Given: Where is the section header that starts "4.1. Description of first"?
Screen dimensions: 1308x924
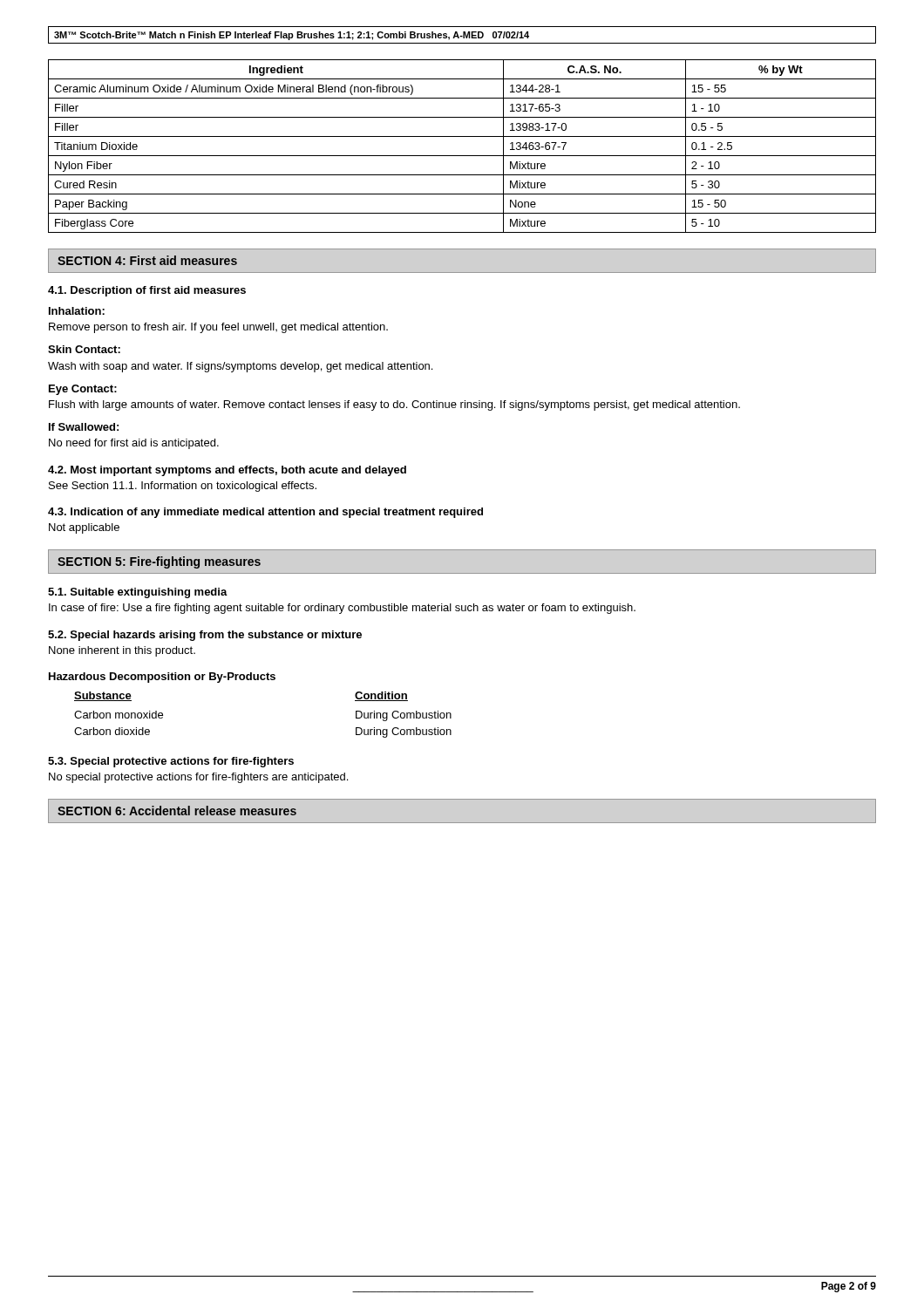Looking at the screenshot, I should point(147,290).
